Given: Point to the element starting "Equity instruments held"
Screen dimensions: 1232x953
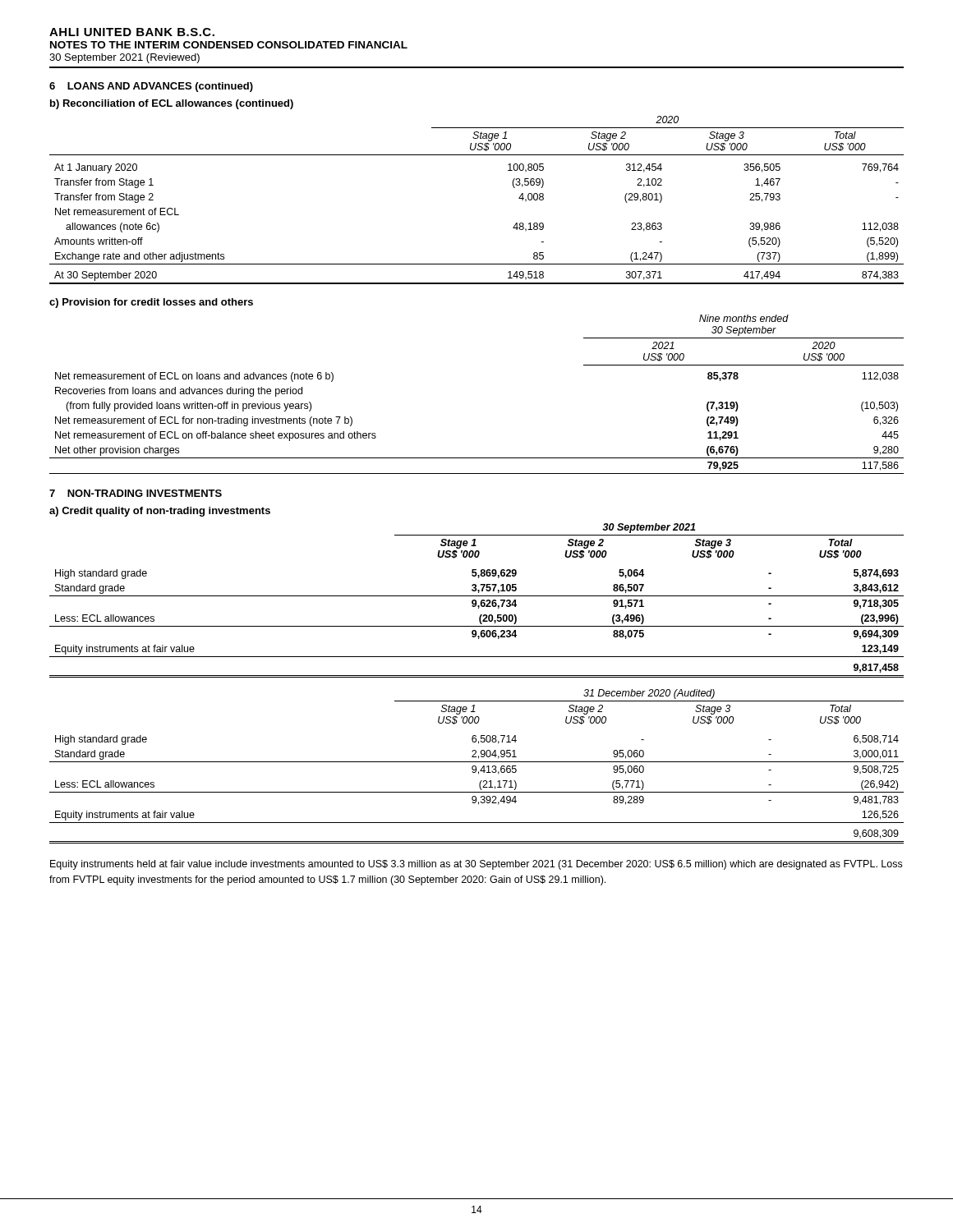Looking at the screenshot, I should pyautogui.click(x=476, y=872).
